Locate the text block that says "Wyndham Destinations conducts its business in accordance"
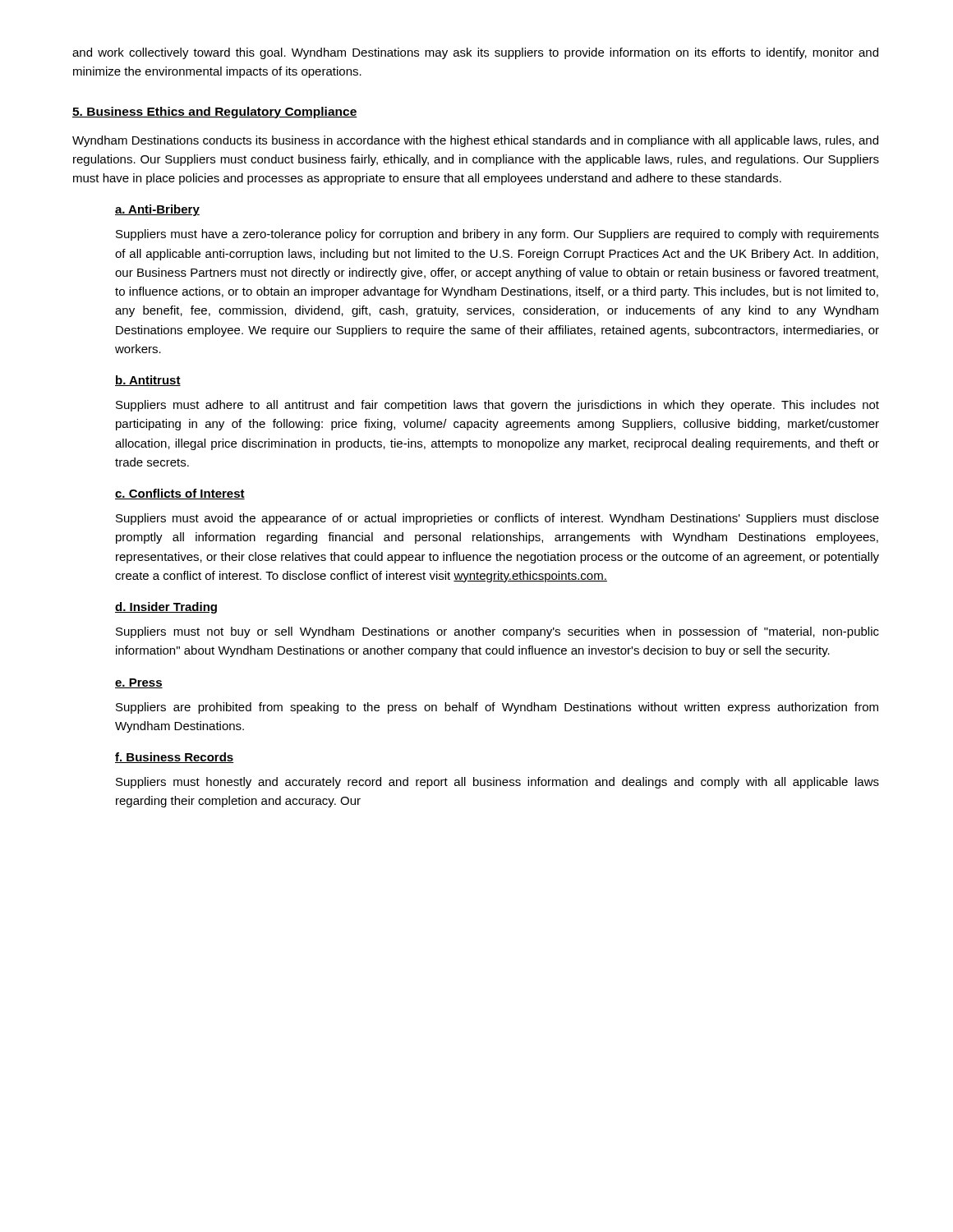This screenshot has width=953, height=1232. point(476,159)
